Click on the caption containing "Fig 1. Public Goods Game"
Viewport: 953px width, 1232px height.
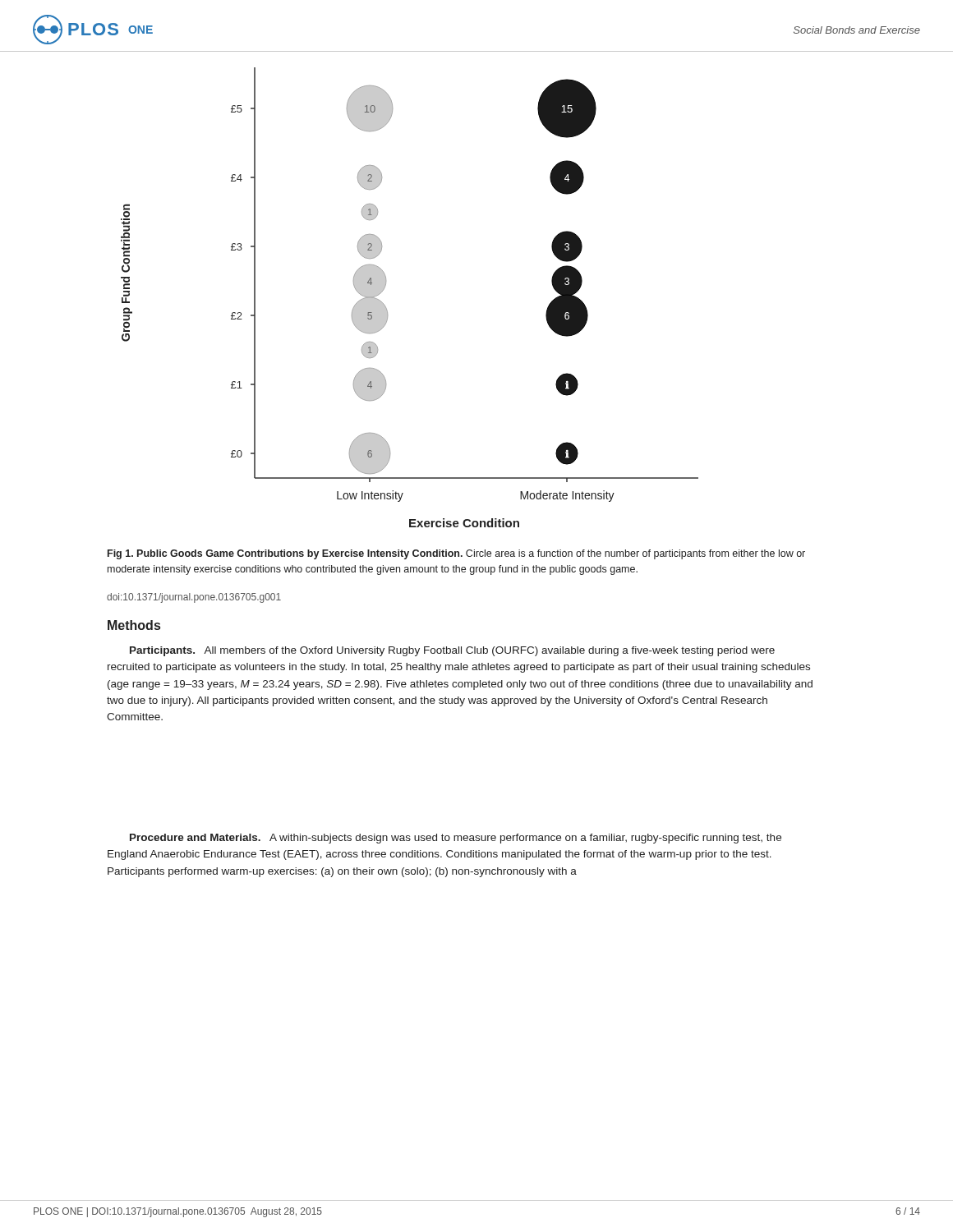coord(460,562)
